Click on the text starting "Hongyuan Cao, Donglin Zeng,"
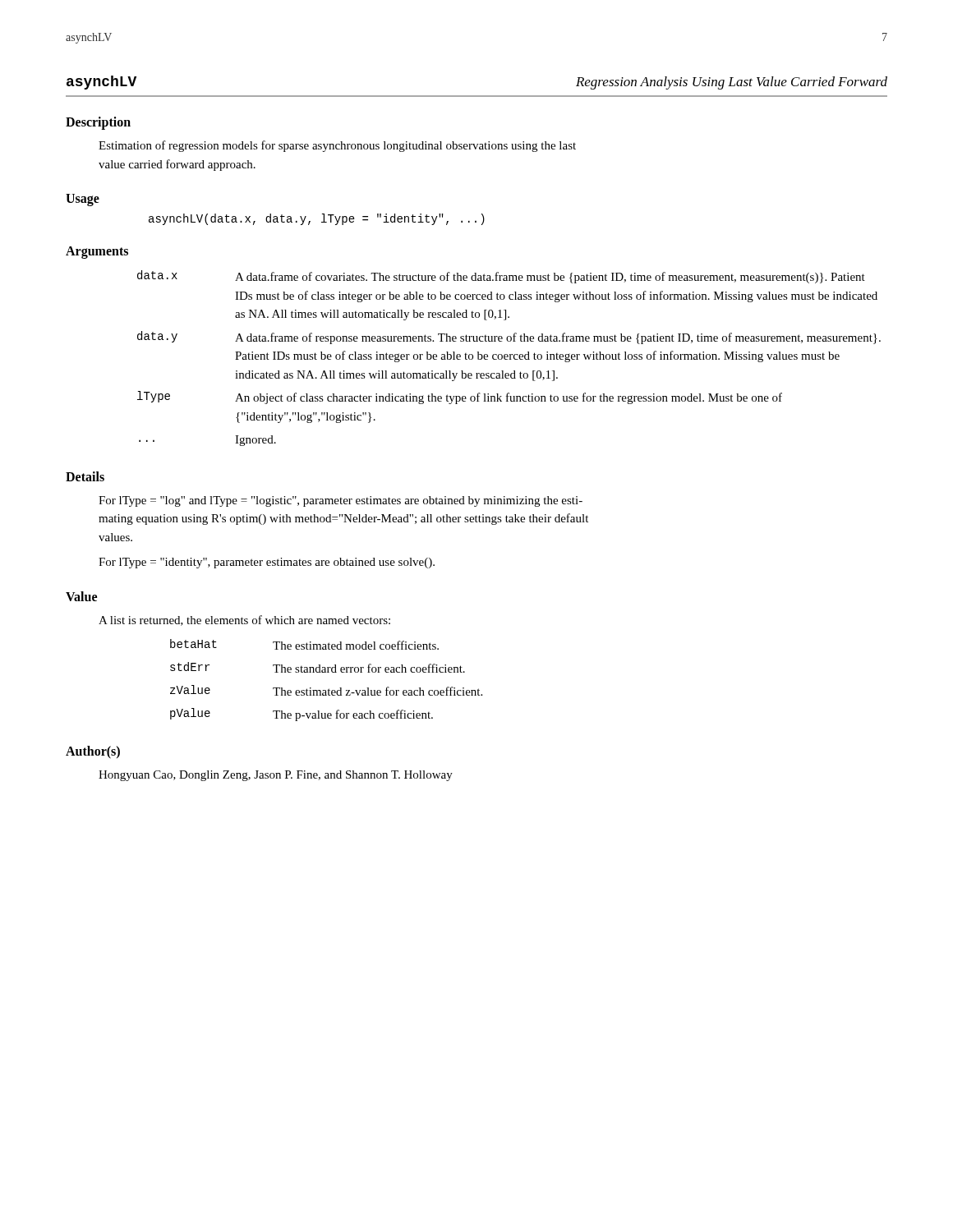The image size is (953, 1232). click(275, 774)
